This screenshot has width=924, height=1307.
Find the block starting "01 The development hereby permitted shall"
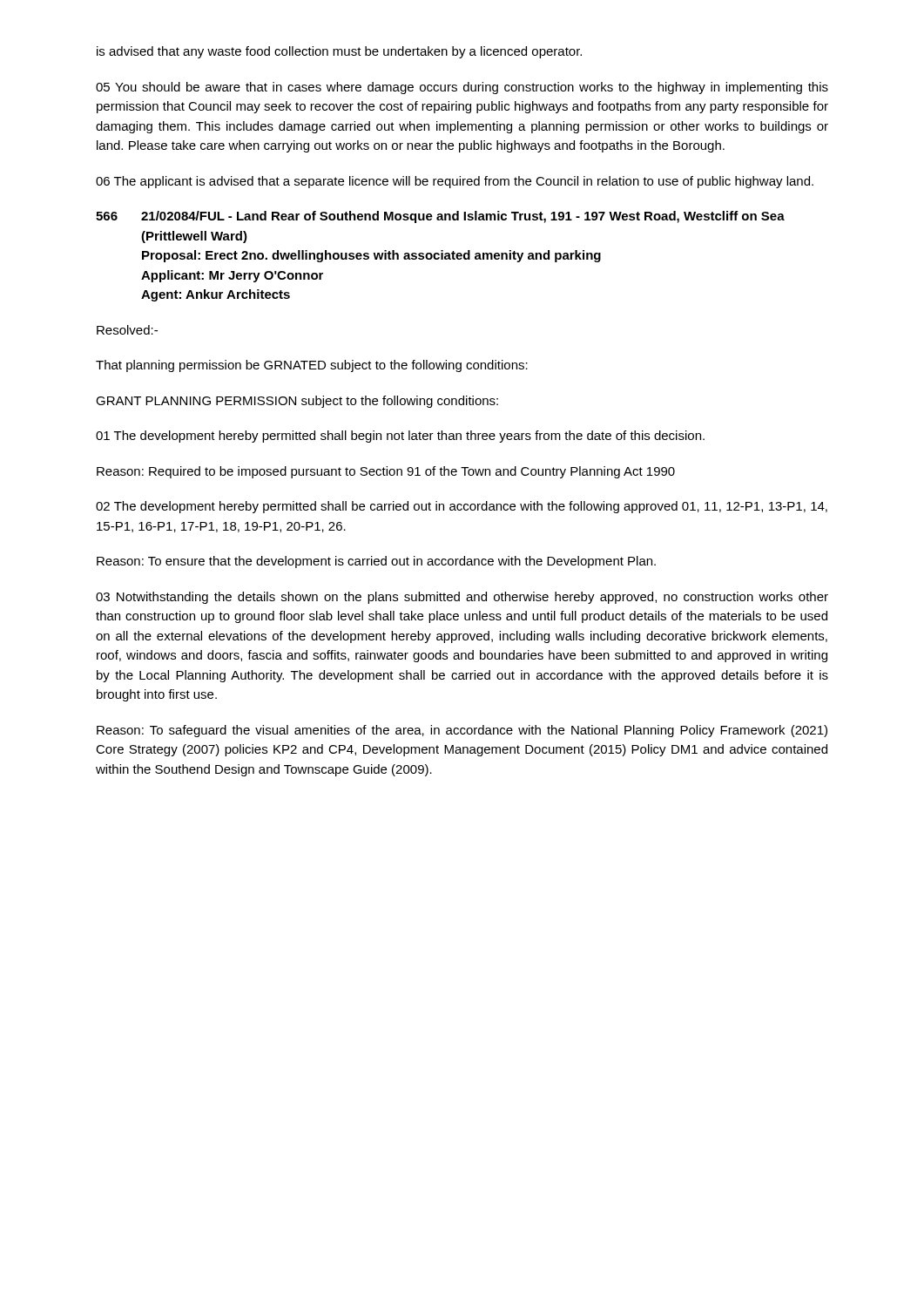pyautogui.click(x=401, y=435)
